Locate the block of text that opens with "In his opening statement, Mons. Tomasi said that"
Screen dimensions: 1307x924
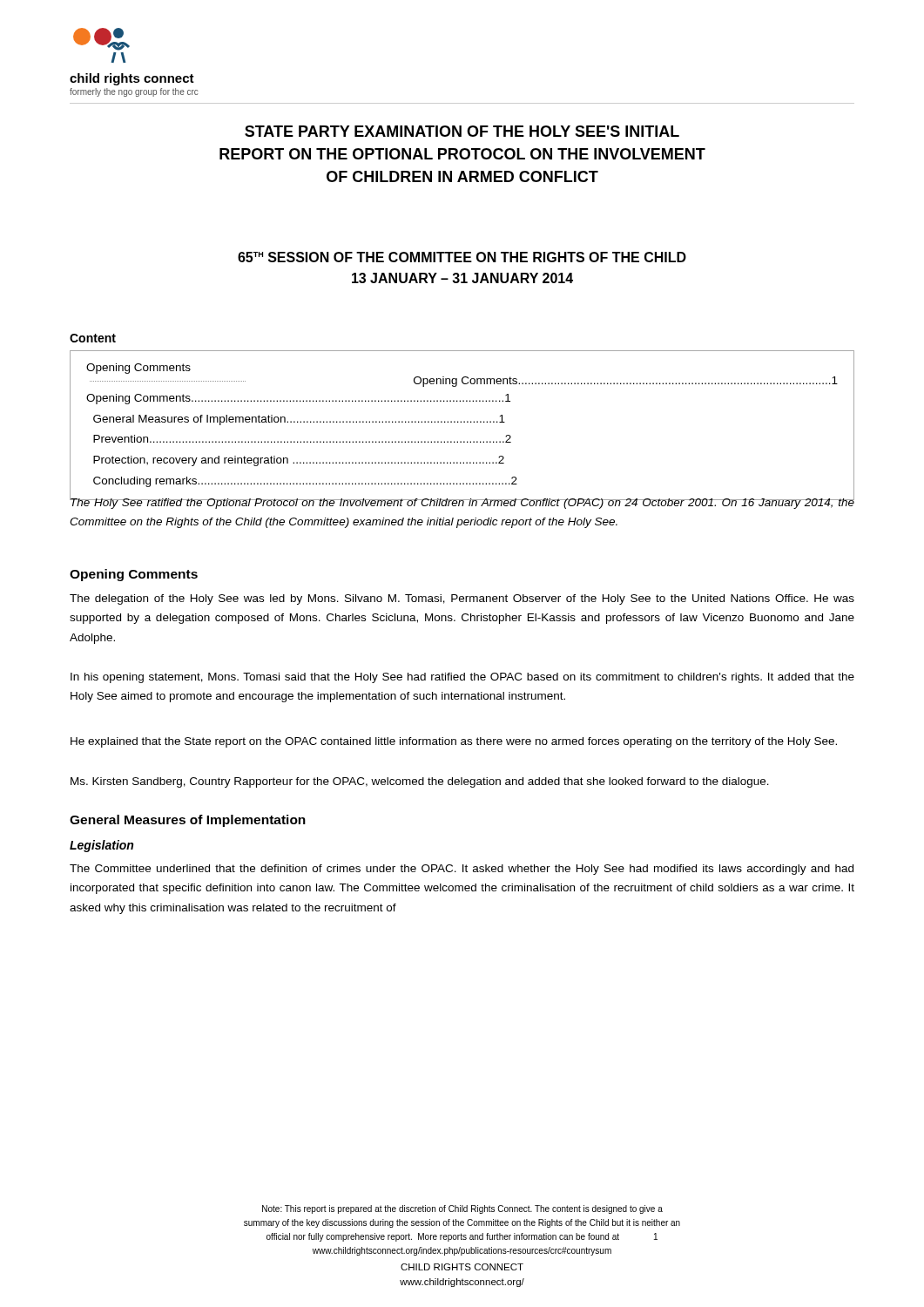[x=462, y=686]
